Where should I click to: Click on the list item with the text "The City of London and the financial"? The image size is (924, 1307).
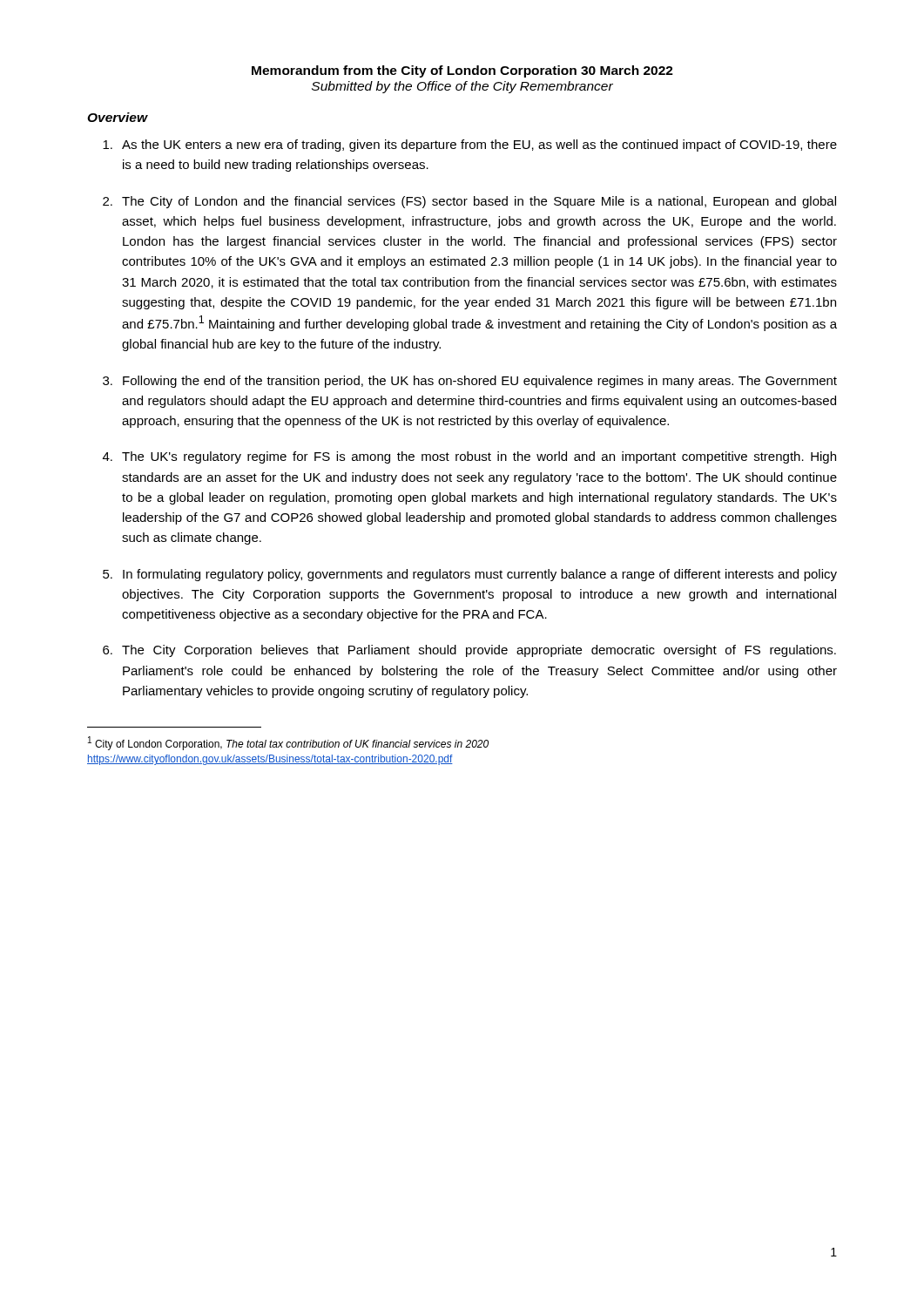point(479,272)
